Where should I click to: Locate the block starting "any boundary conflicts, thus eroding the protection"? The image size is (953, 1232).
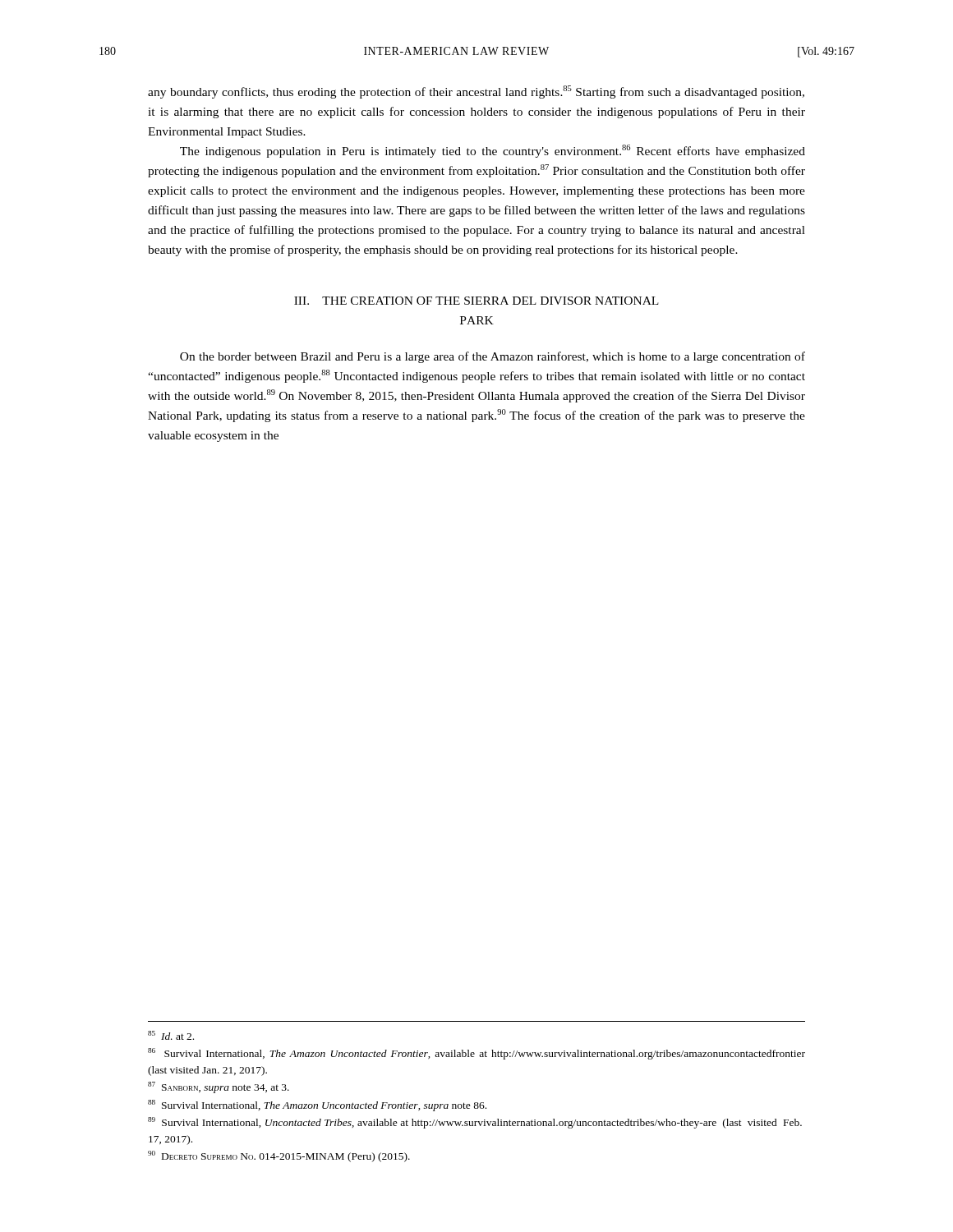pos(476,112)
